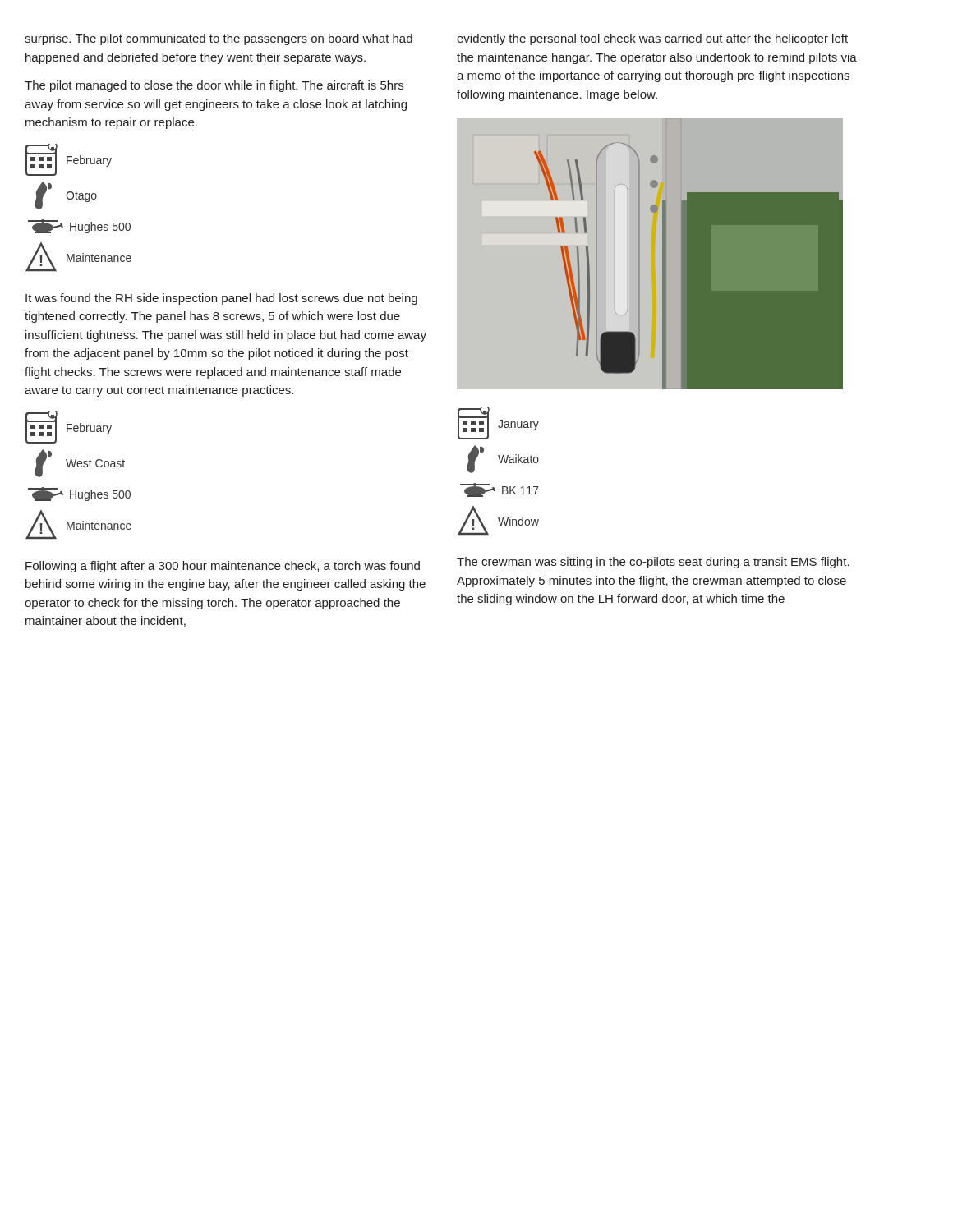This screenshot has width=953, height=1232.
Task: Find "West Coast" on this page
Action: pos(75,463)
